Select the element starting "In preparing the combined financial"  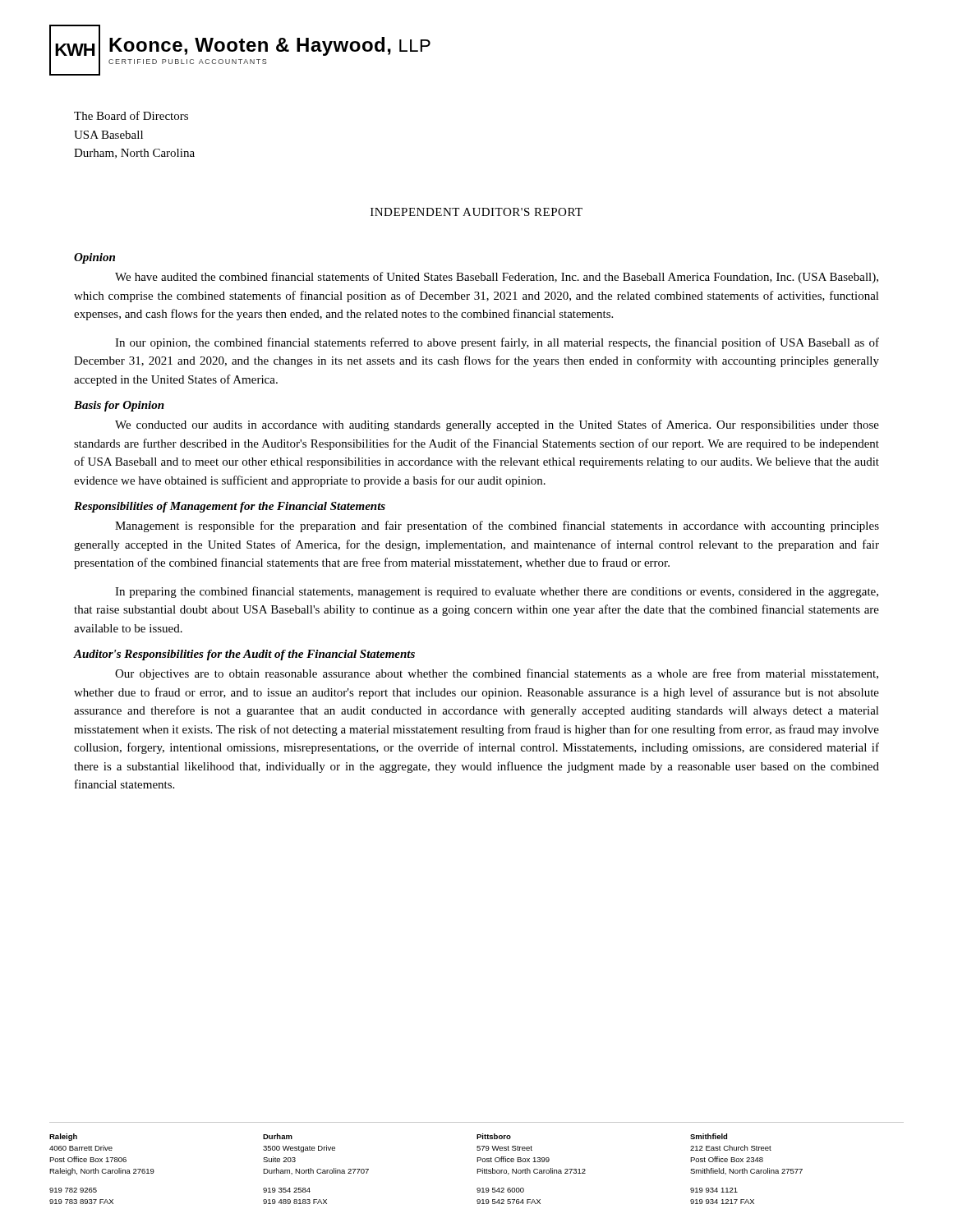tap(476, 609)
